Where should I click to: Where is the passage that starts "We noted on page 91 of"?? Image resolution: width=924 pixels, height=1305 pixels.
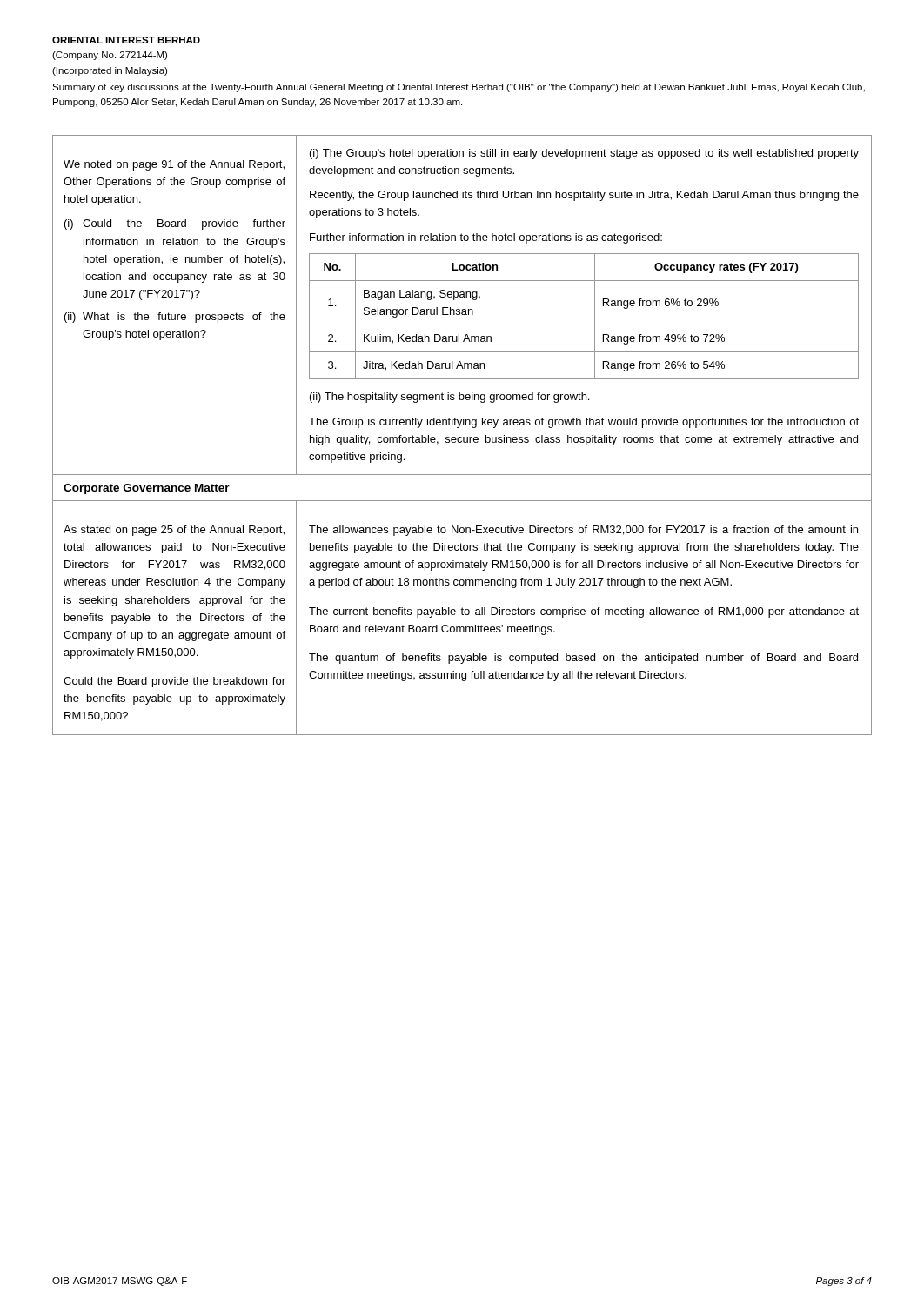click(174, 249)
